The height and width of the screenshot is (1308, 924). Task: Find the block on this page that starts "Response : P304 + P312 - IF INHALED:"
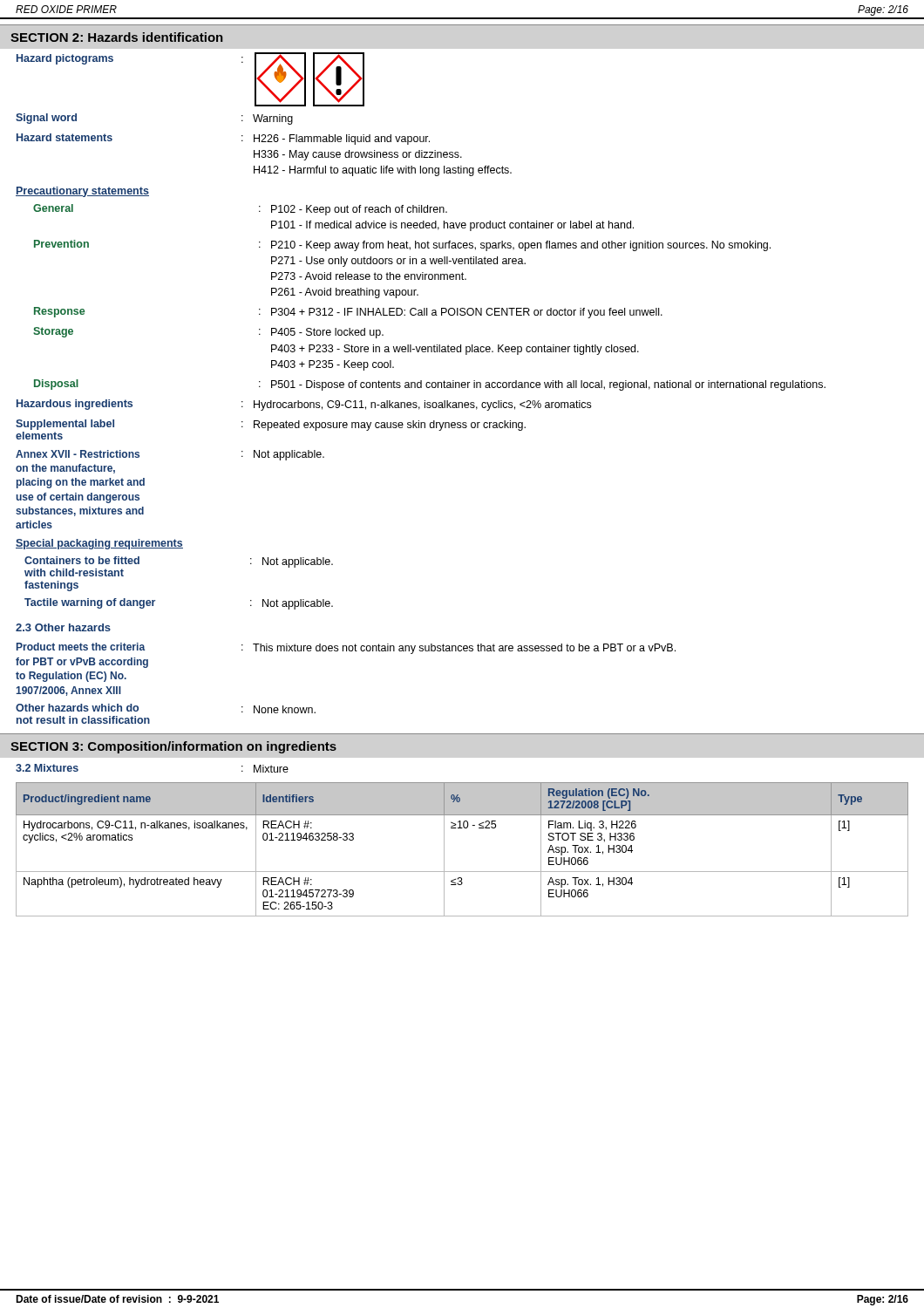[462, 312]
